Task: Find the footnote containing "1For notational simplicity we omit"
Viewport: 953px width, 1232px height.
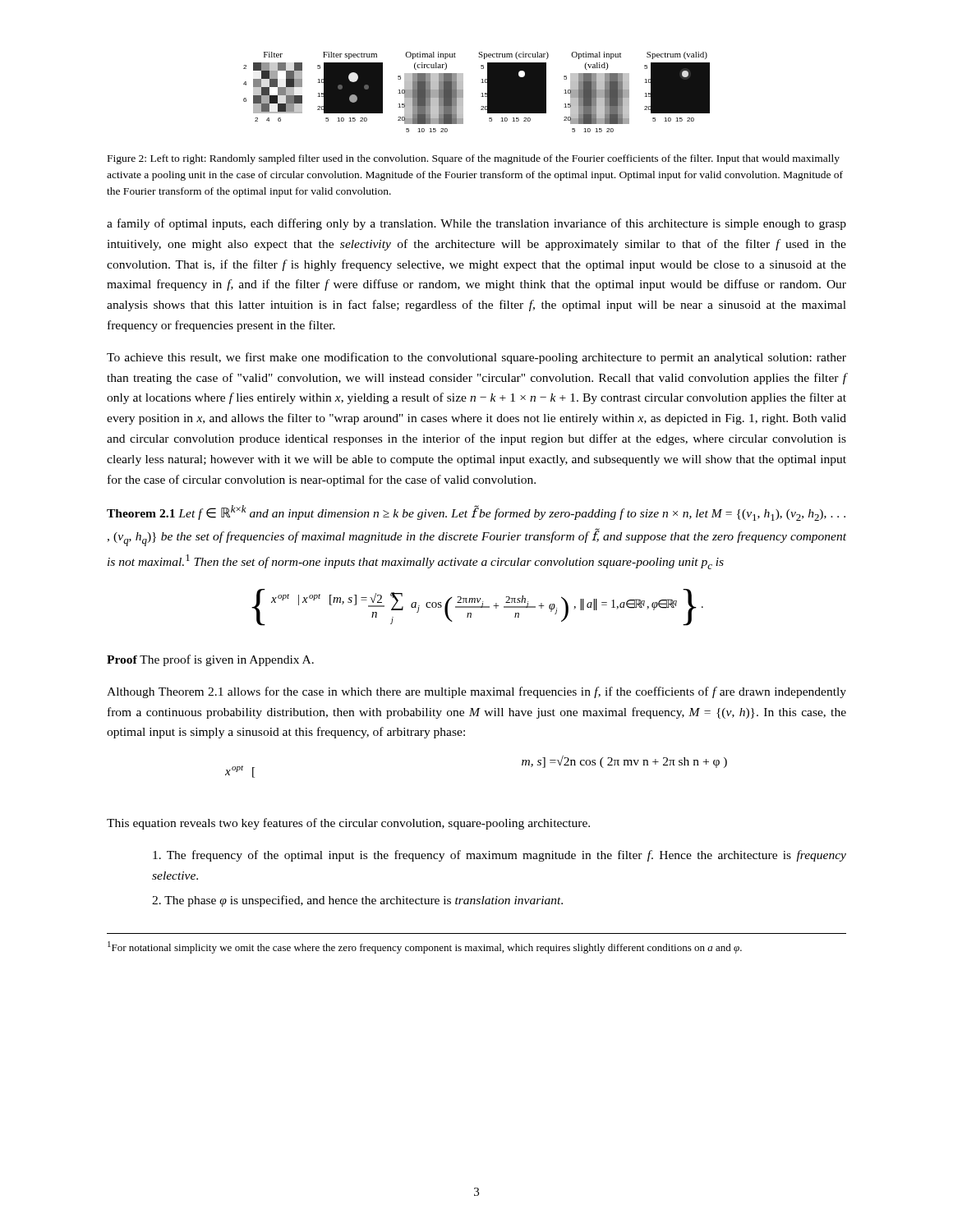Action: coord(425,947)
